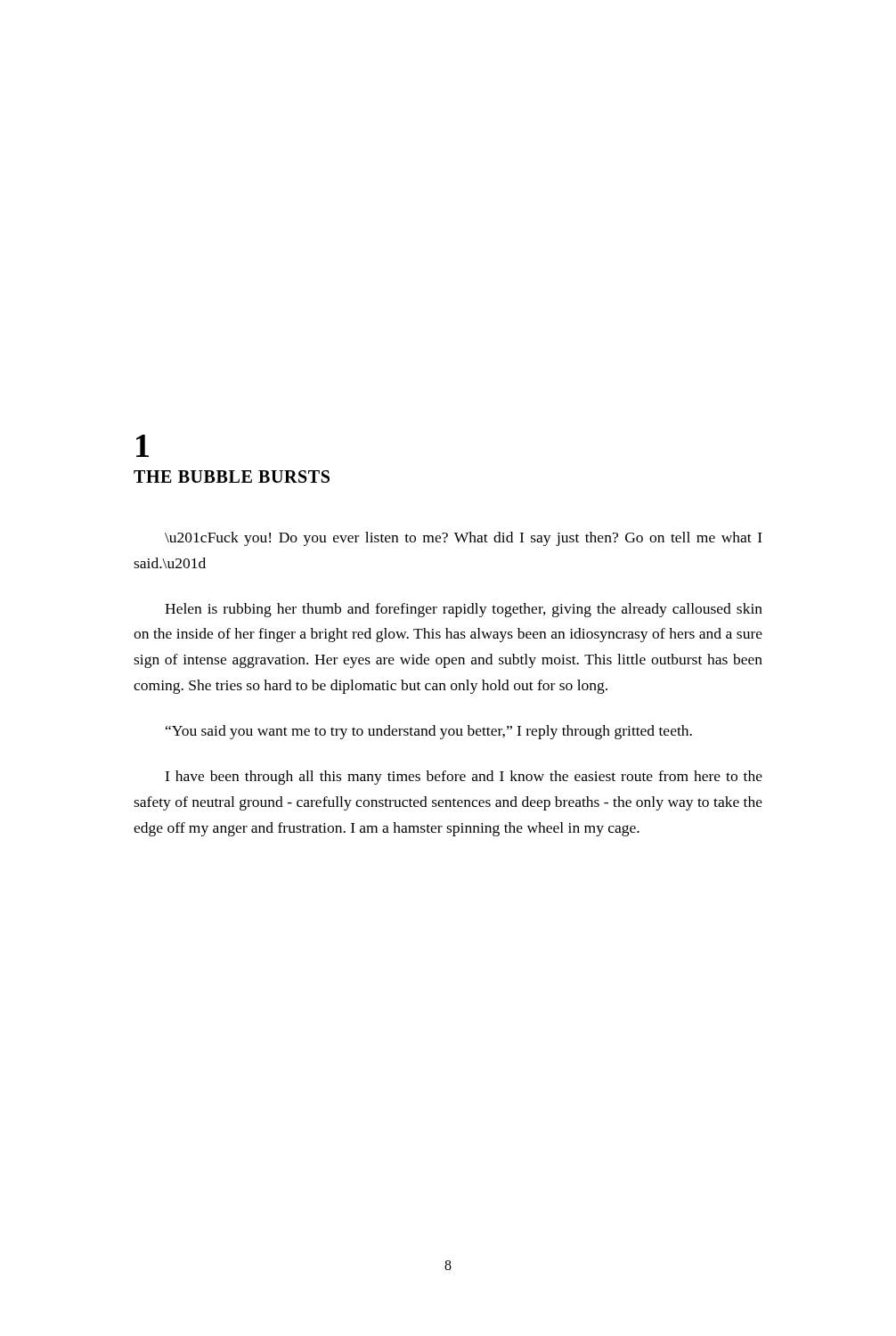
Task: Select the element starting "I have been through all this many"
Action: pyautogui.click(x=448, y=801)
